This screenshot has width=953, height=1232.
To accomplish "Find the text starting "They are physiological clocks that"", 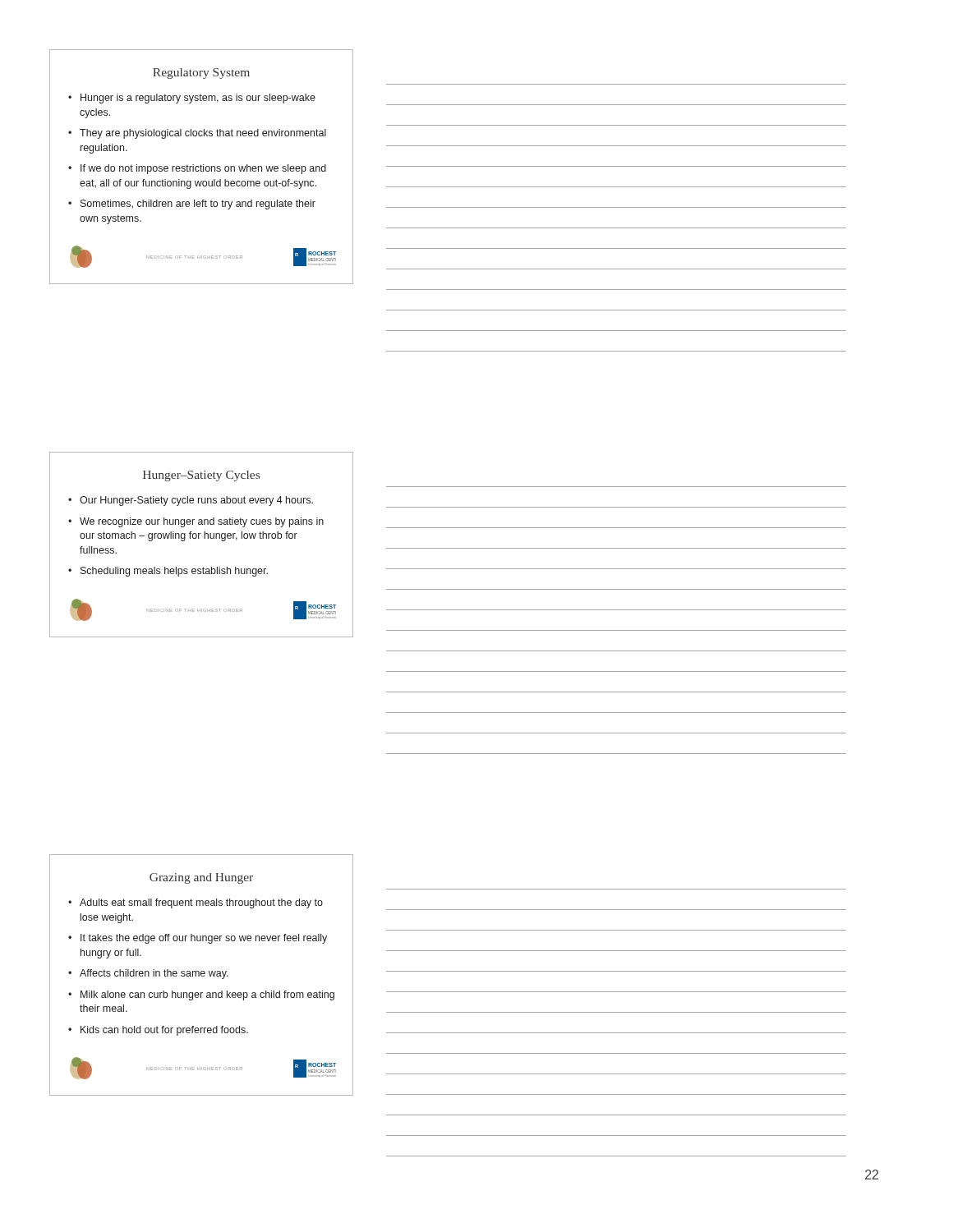I will 203,140.
